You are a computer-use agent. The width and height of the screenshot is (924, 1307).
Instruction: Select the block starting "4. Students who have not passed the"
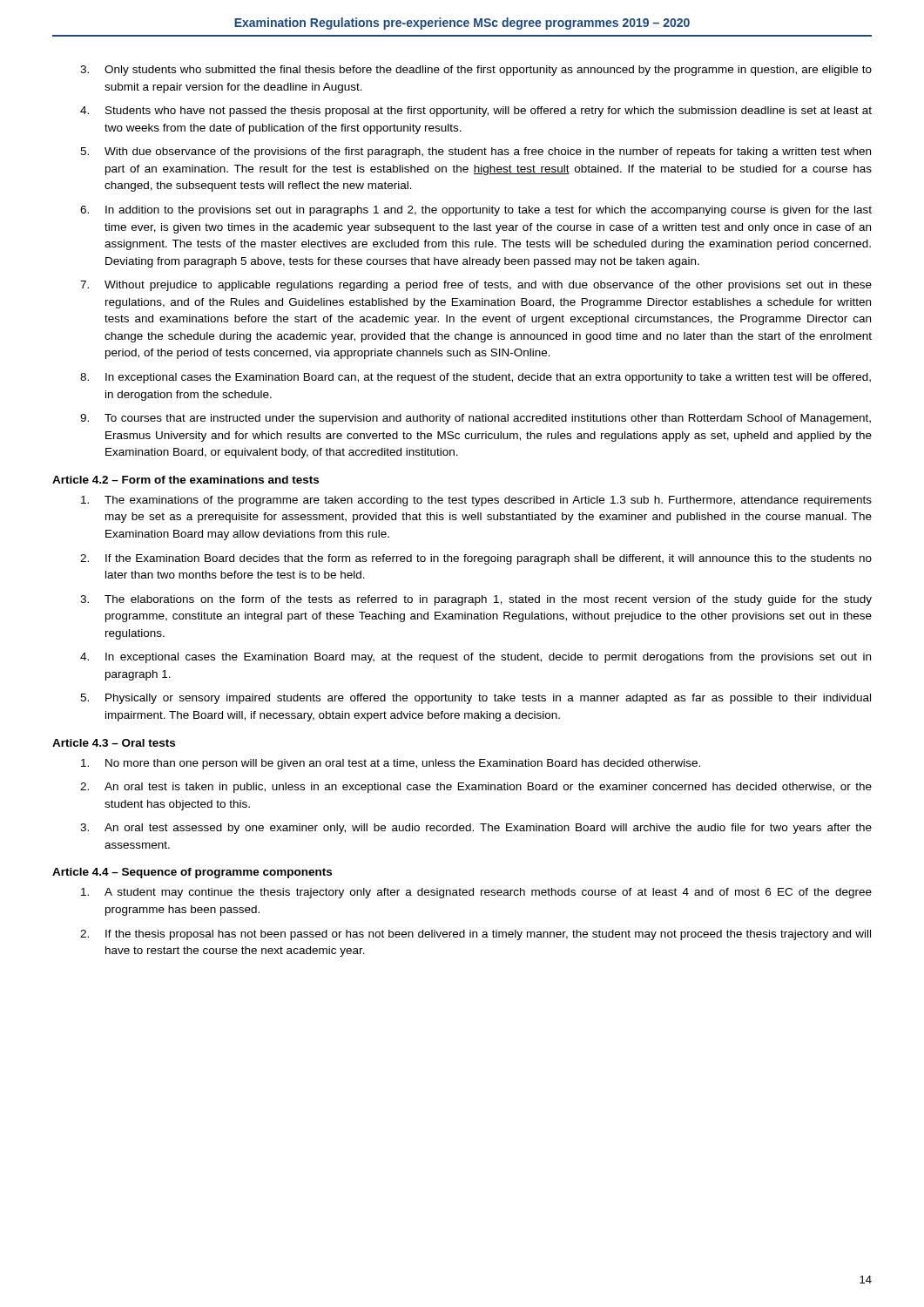point(476,119)
